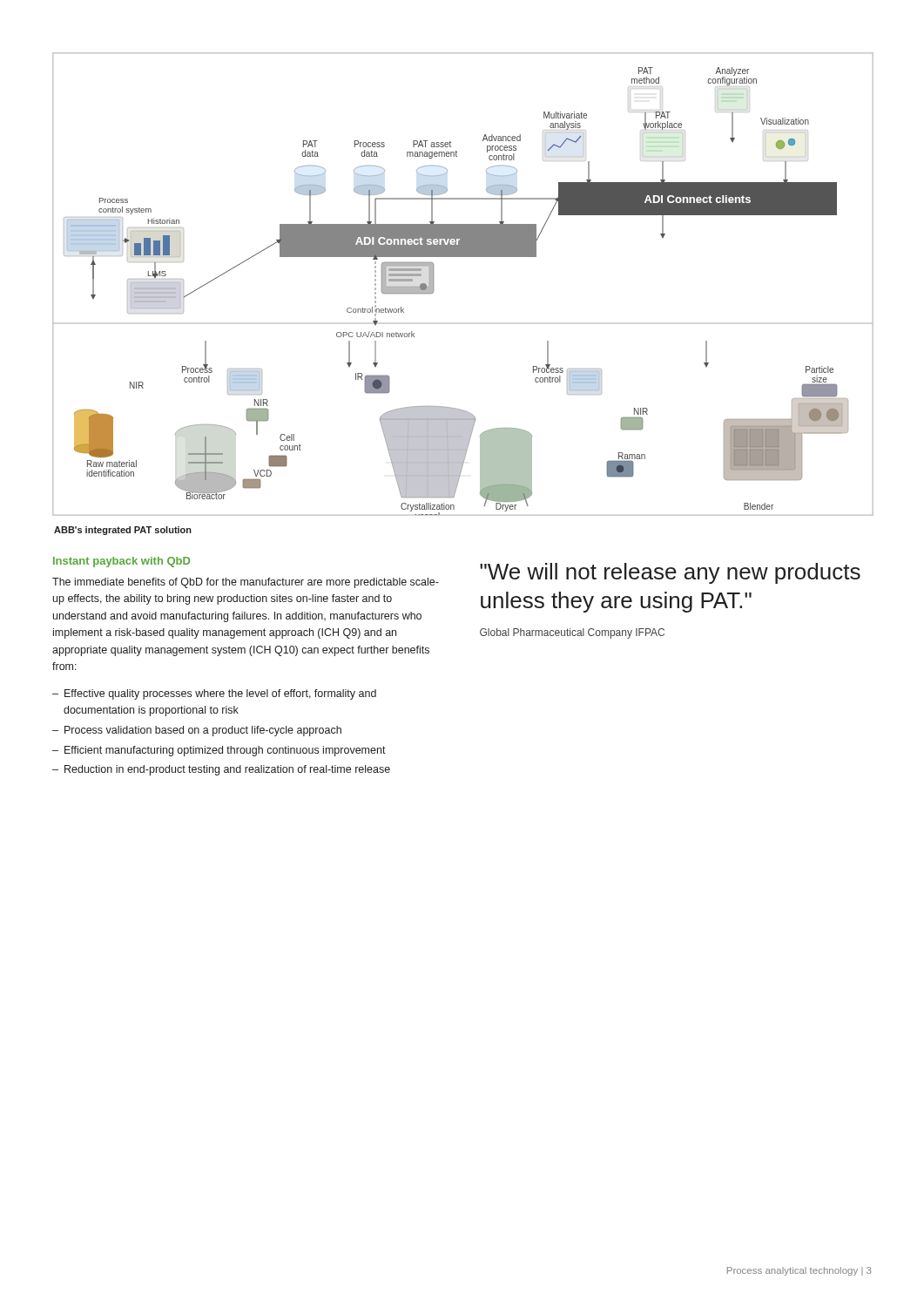Select the region starting "– Efficient manufacturing optimized through continuous"
Screen dimensions: 1307x924
[x=219, y=750]
